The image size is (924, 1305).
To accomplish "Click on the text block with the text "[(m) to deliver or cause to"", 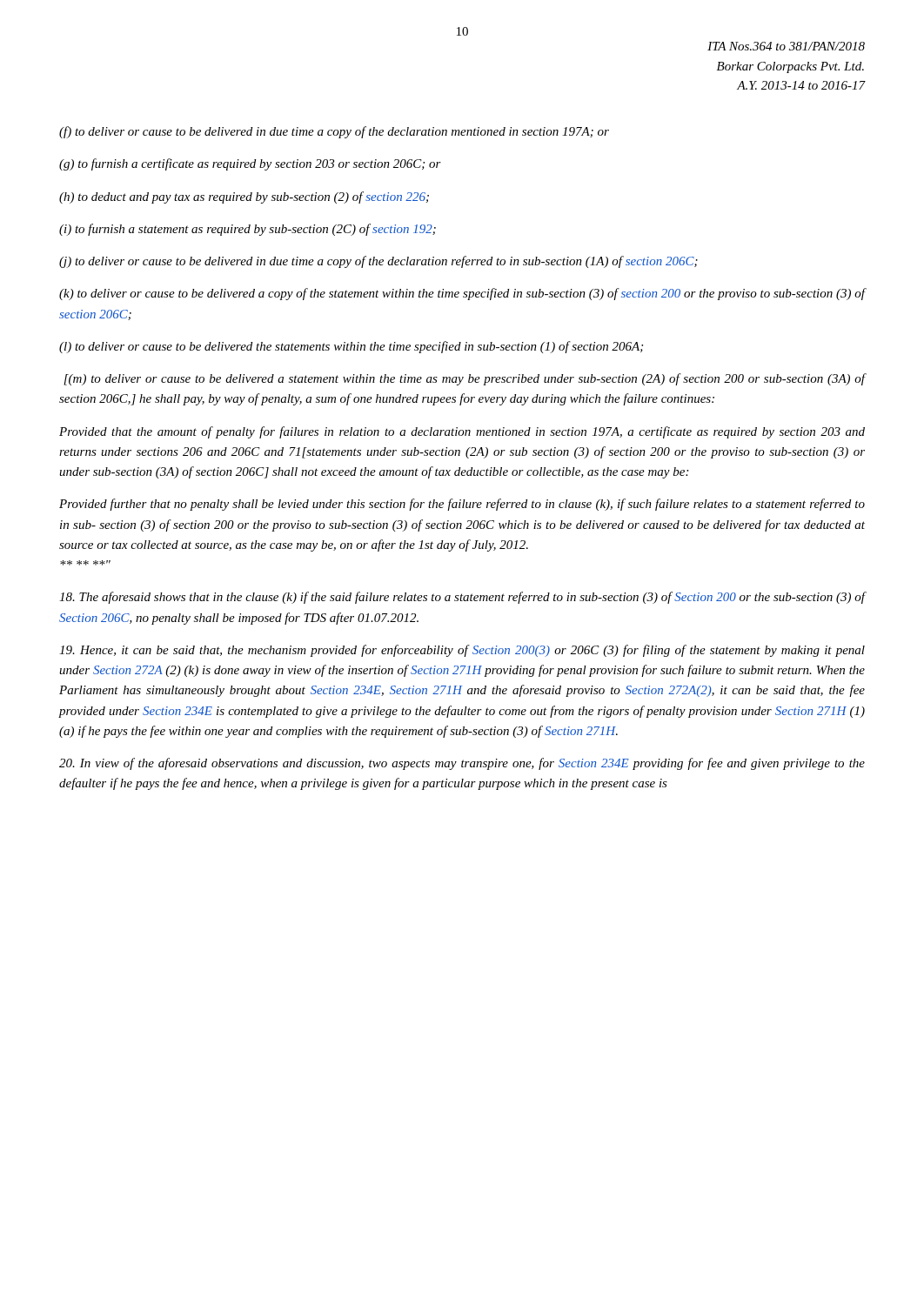I will (x=462, y=389).
